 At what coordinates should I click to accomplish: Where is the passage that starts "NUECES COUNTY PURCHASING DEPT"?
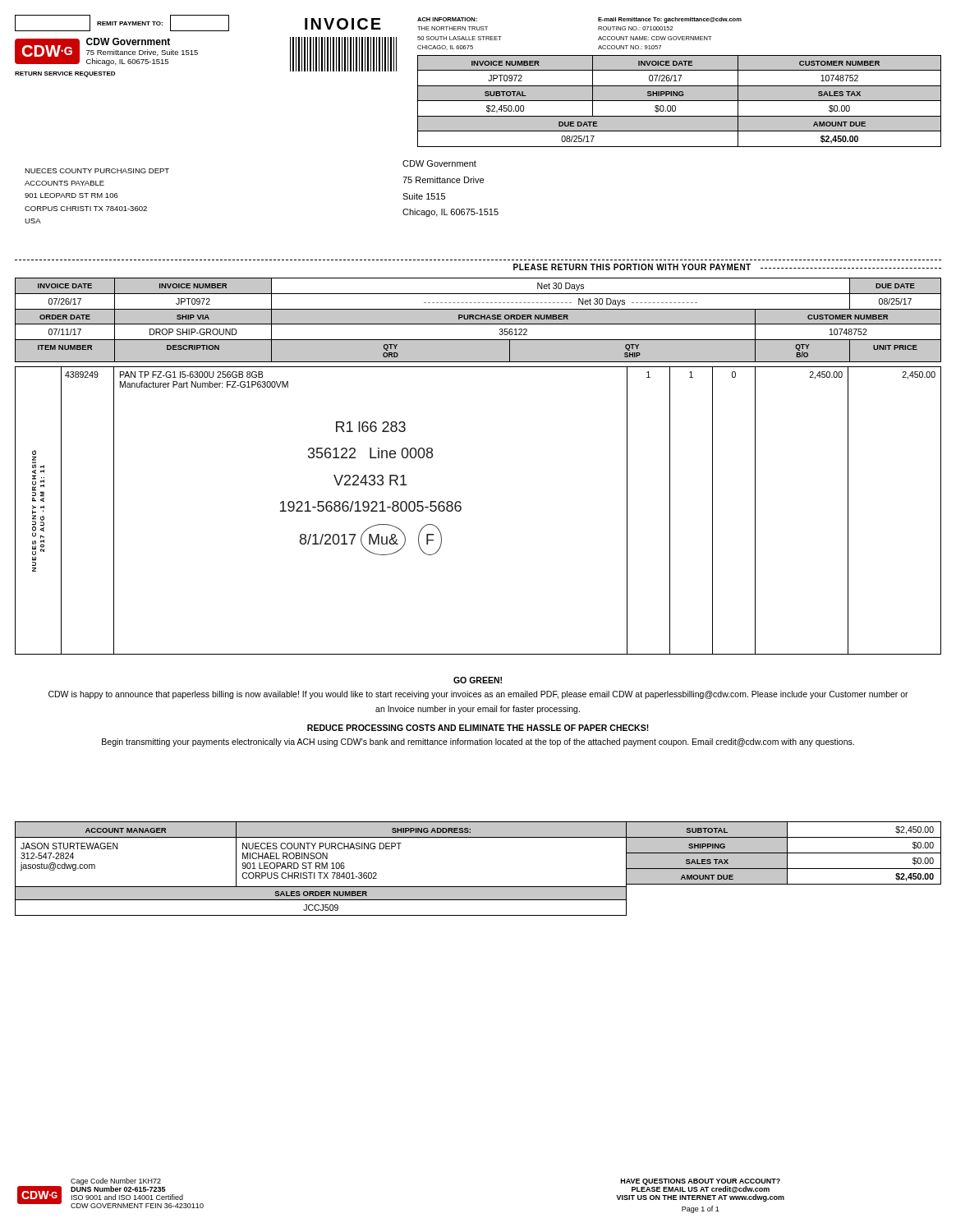point(97,195)
